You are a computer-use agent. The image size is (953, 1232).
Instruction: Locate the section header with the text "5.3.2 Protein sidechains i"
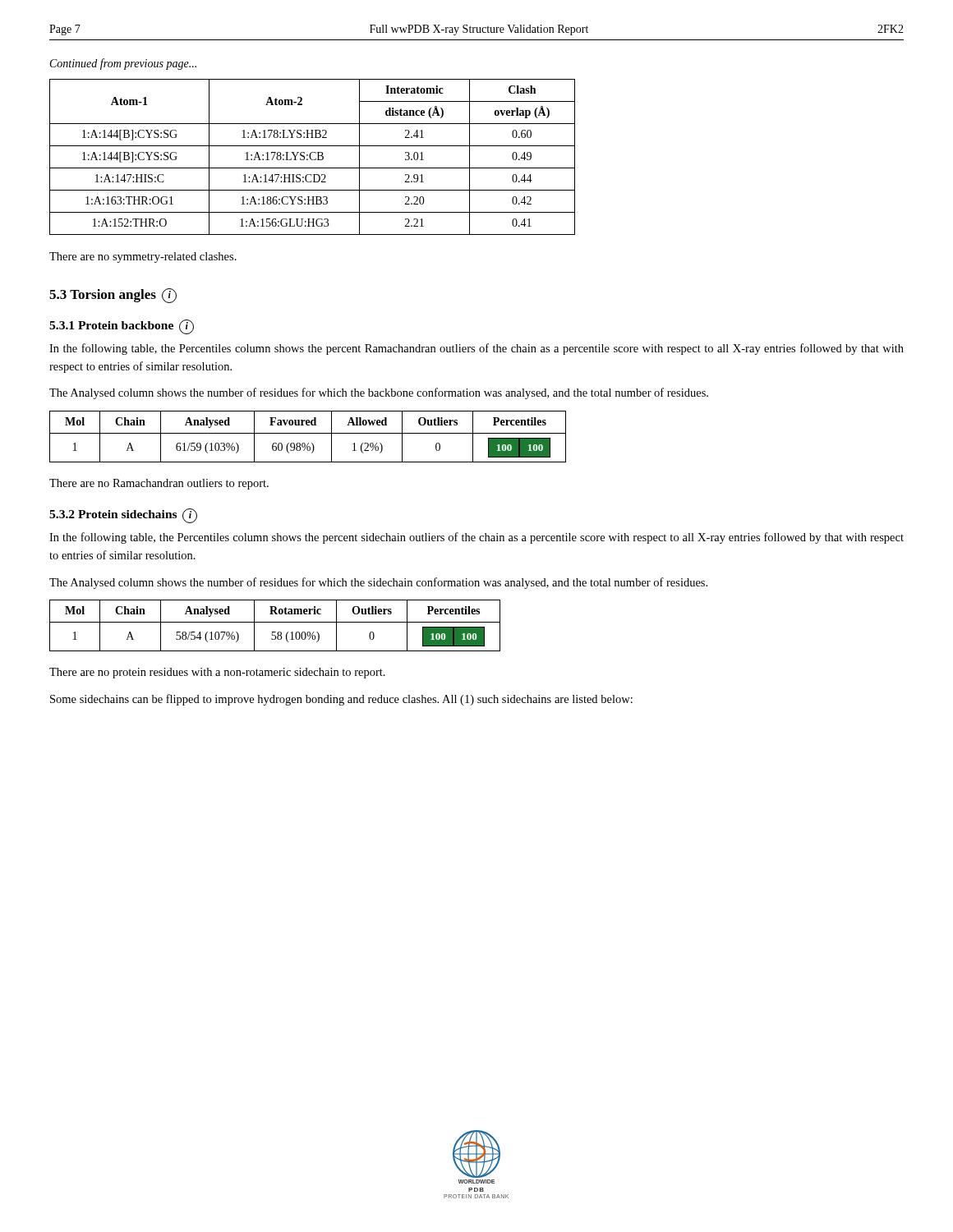coord(123,515)
